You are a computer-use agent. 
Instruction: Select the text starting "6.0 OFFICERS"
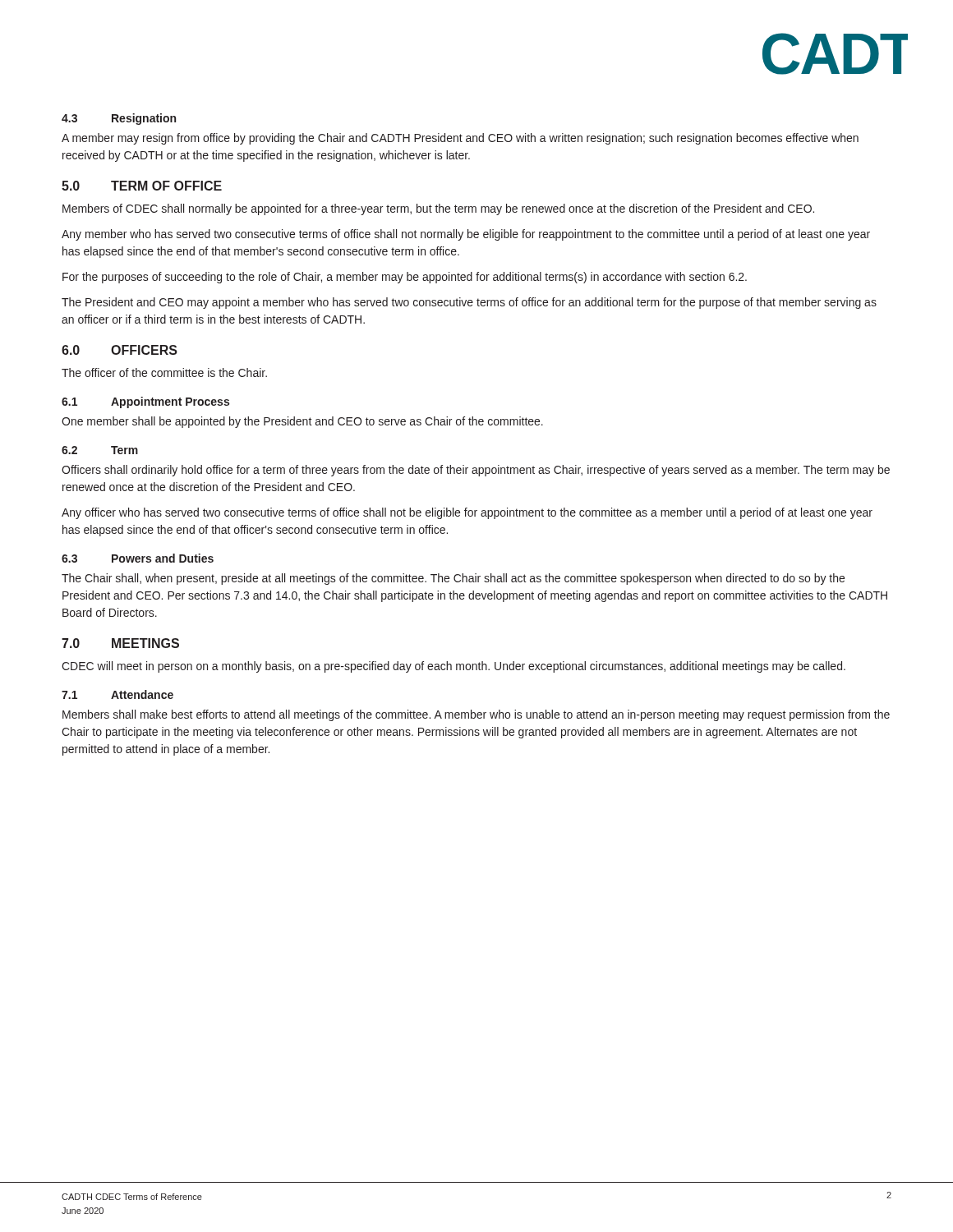point(120,350)
